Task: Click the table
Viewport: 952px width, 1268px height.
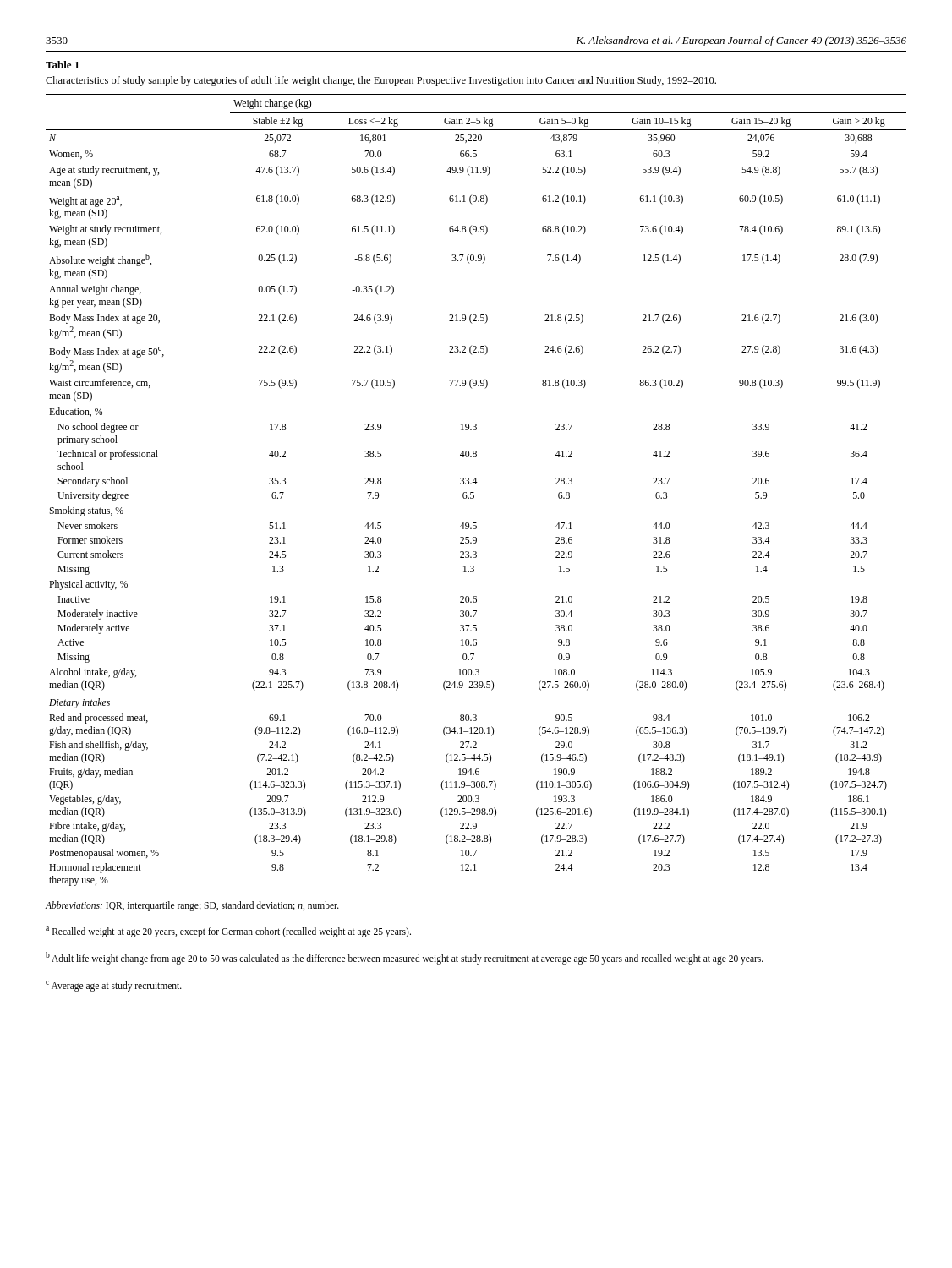Action: 476,491
